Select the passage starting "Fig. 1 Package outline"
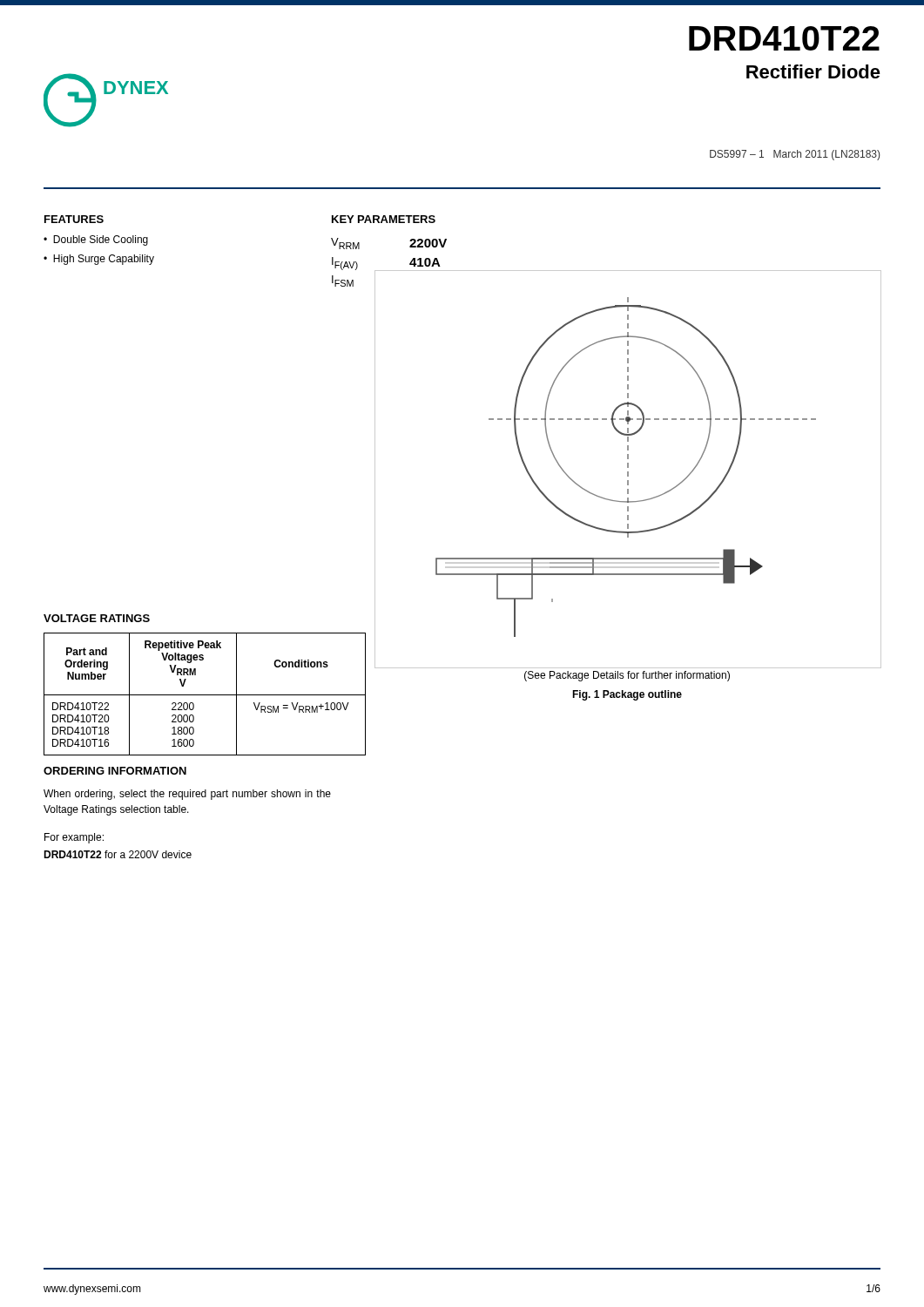 click(x=627, y=694)
